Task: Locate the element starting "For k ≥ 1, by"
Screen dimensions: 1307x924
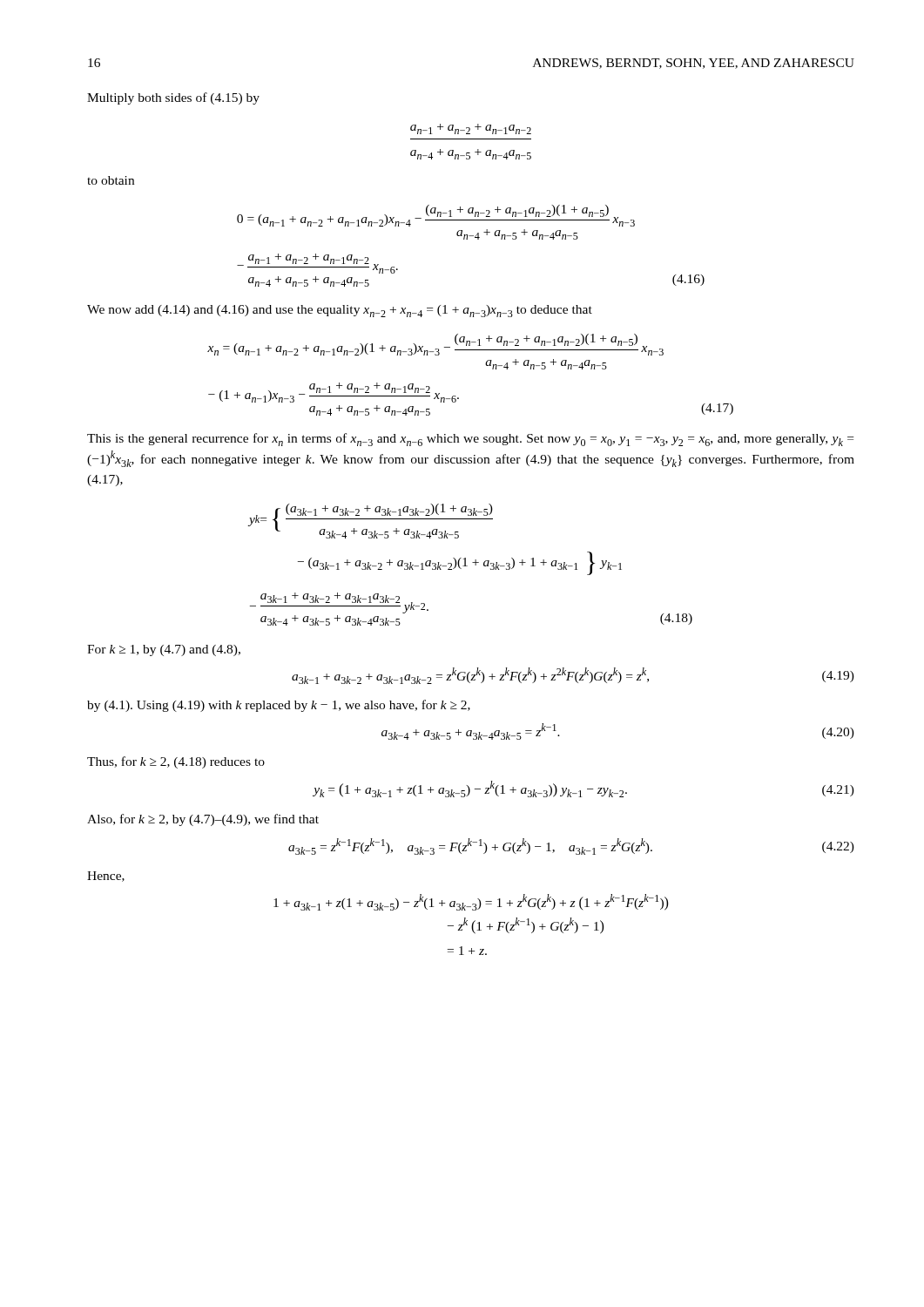Action: [164, 648]
